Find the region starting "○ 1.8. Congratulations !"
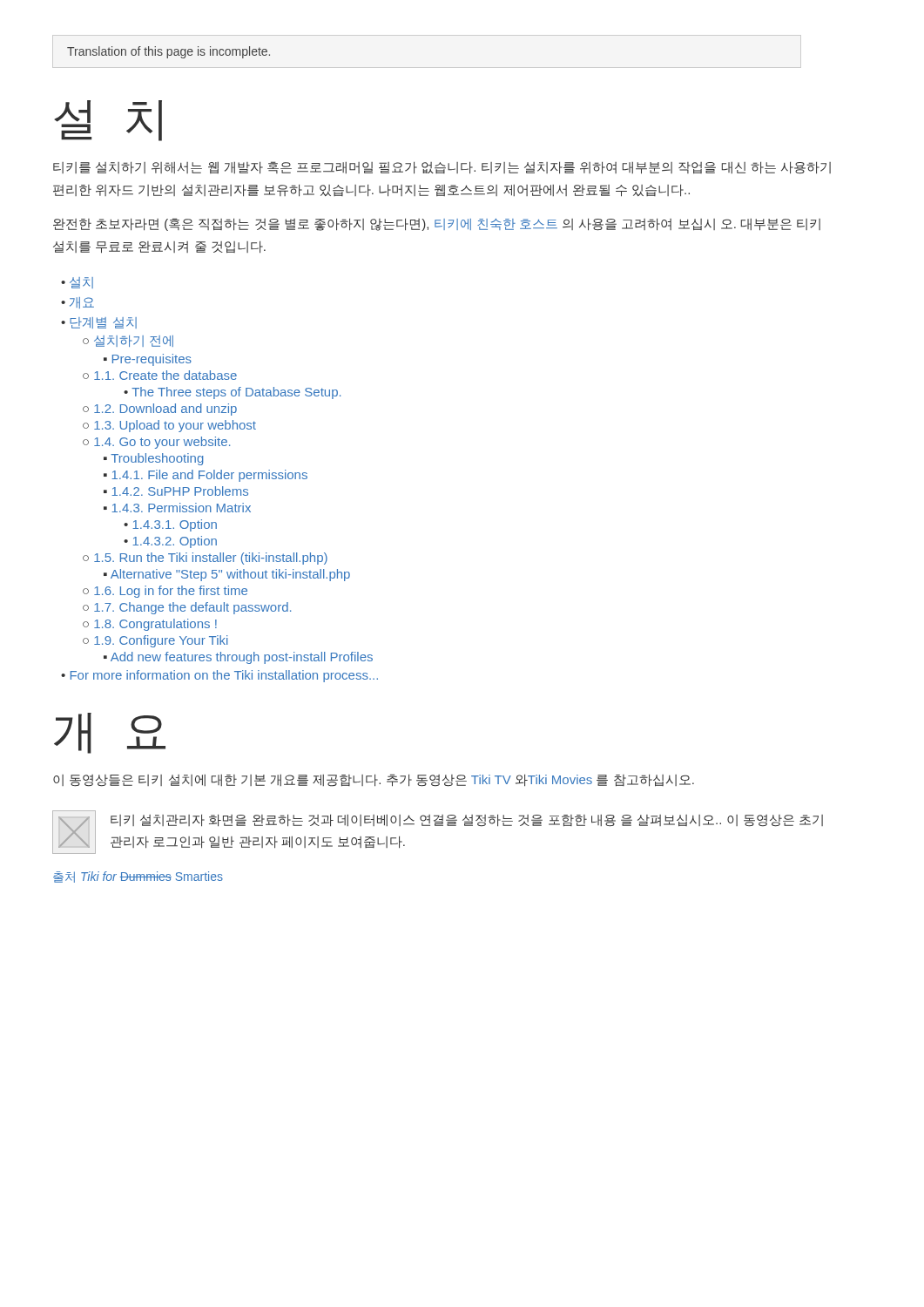This screenshot has width=924, height=1307. coord(150,624)
